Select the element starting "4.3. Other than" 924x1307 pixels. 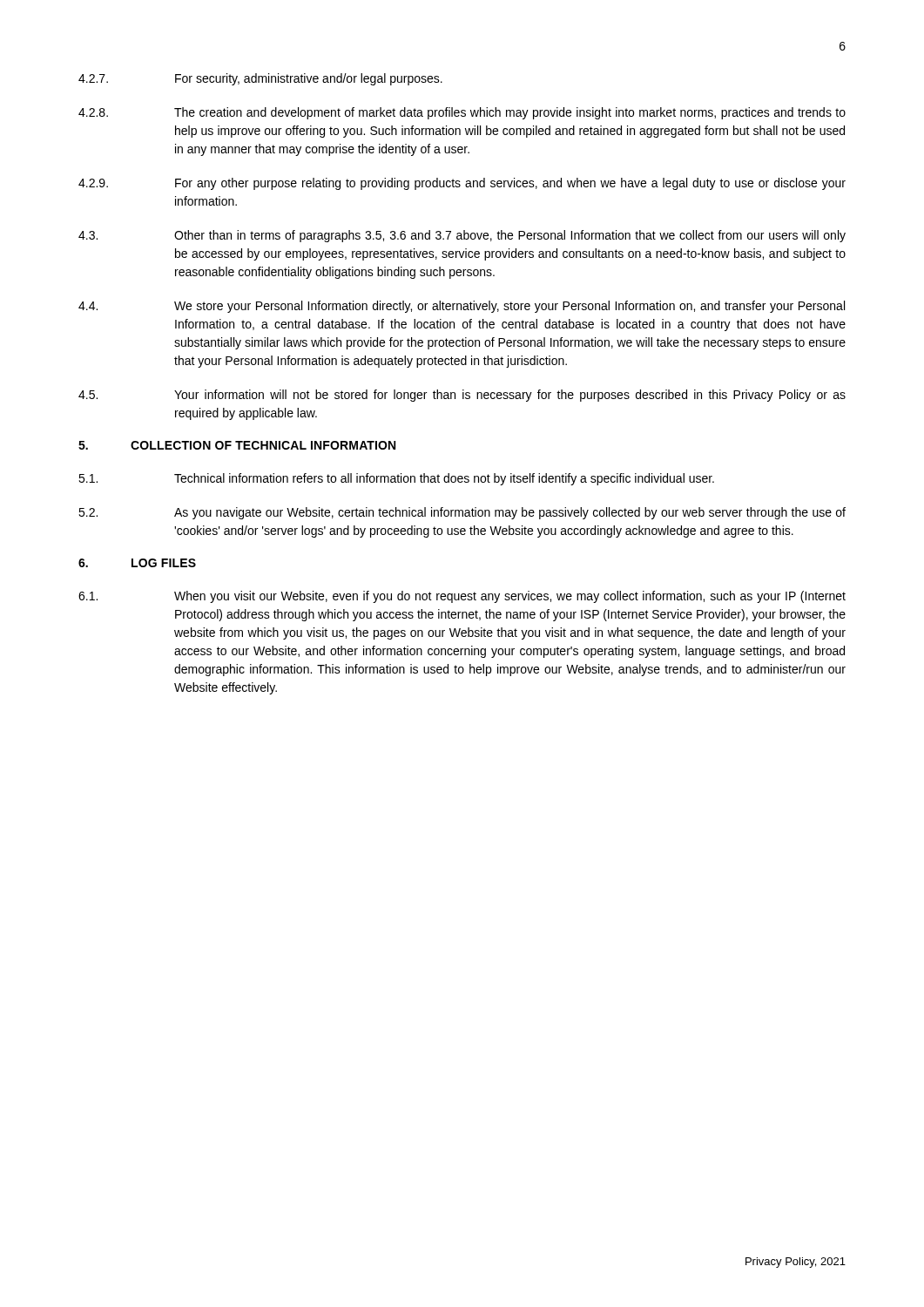point(462,254)
